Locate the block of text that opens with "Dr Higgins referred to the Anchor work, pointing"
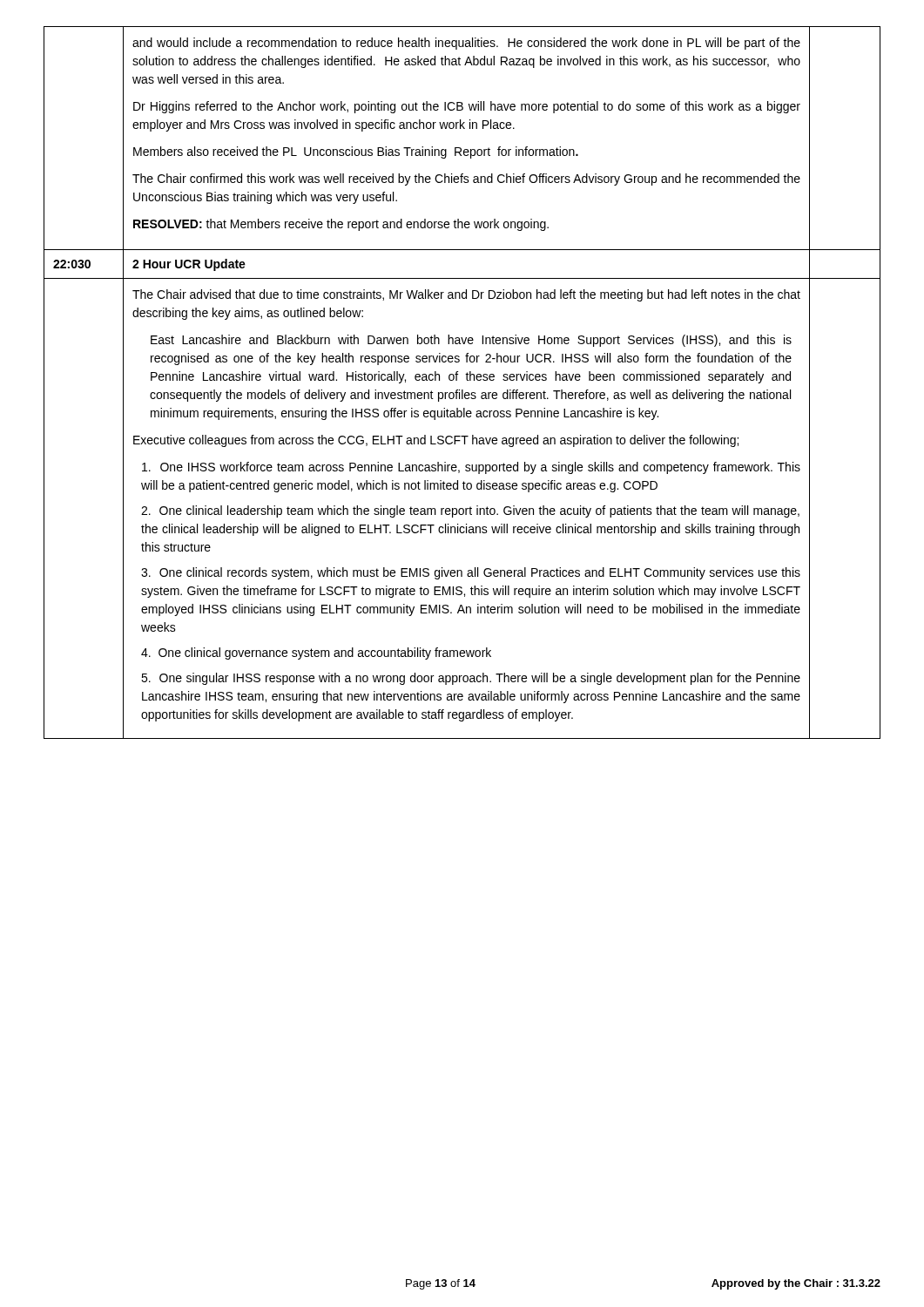The height and width of the screenshot is (1307, 924). tap(466, 115)
